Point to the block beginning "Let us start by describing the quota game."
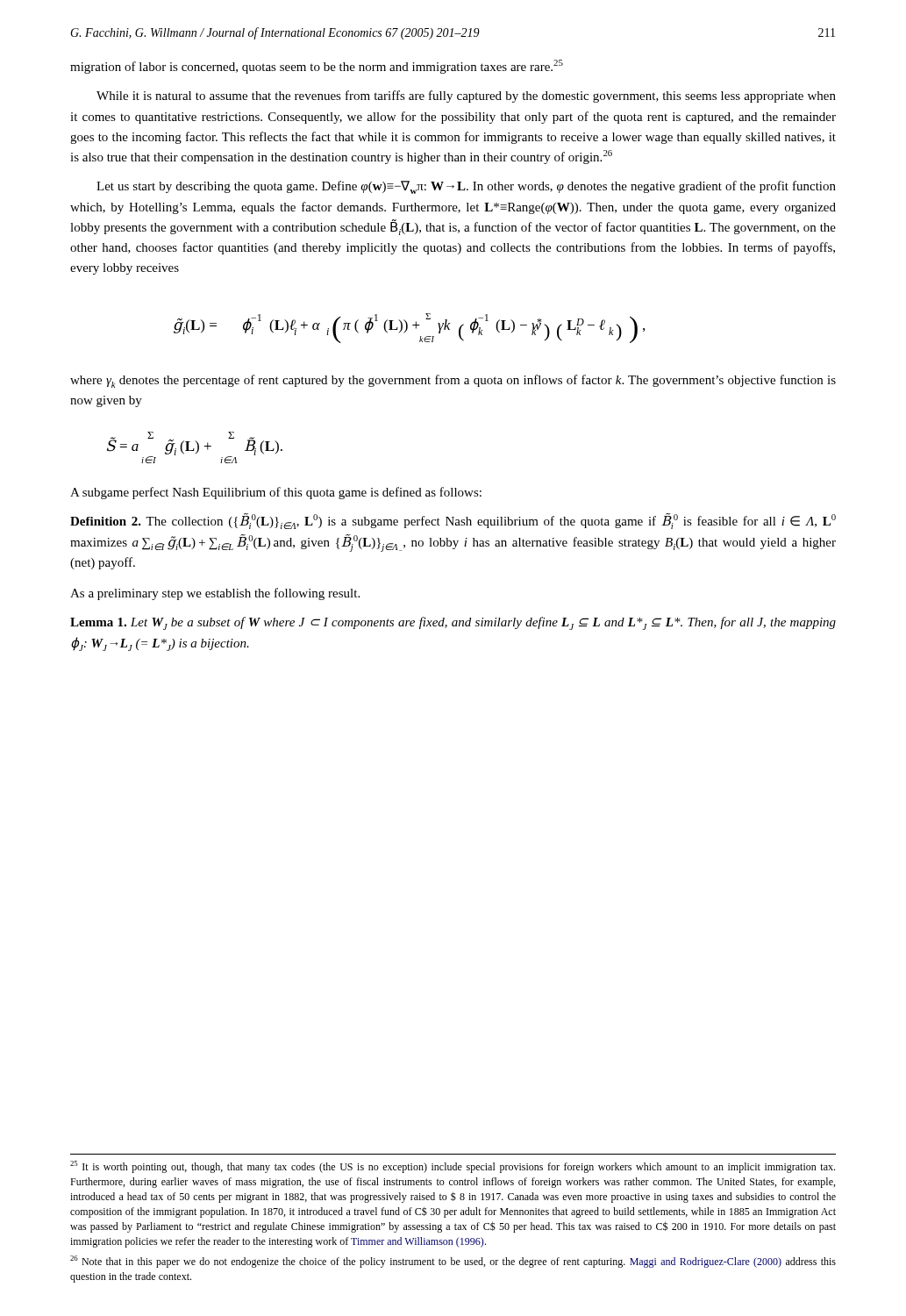The image size is (906, 1316). point(453,228)
